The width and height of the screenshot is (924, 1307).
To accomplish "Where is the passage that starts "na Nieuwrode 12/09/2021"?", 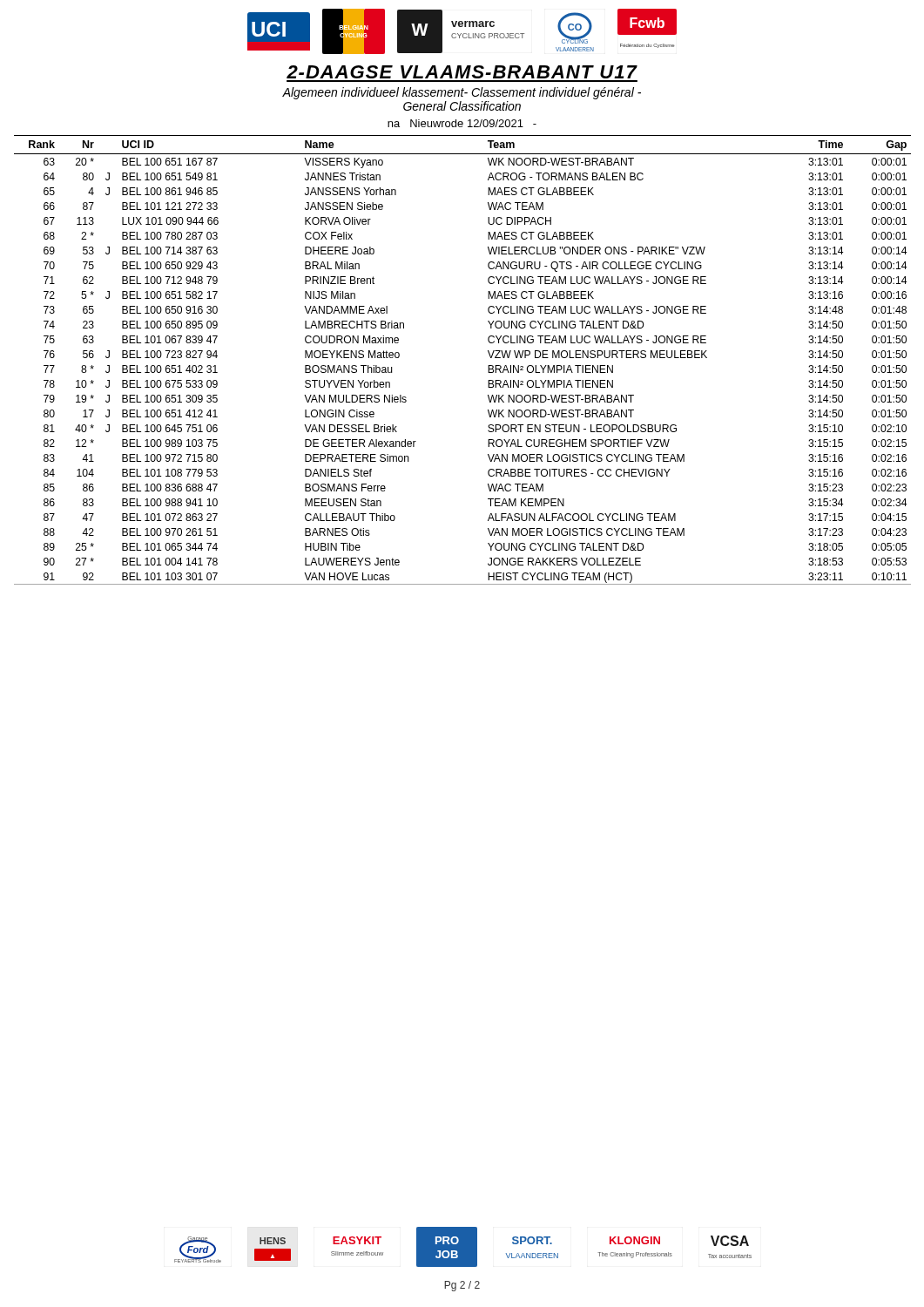I will coord(462,123).
